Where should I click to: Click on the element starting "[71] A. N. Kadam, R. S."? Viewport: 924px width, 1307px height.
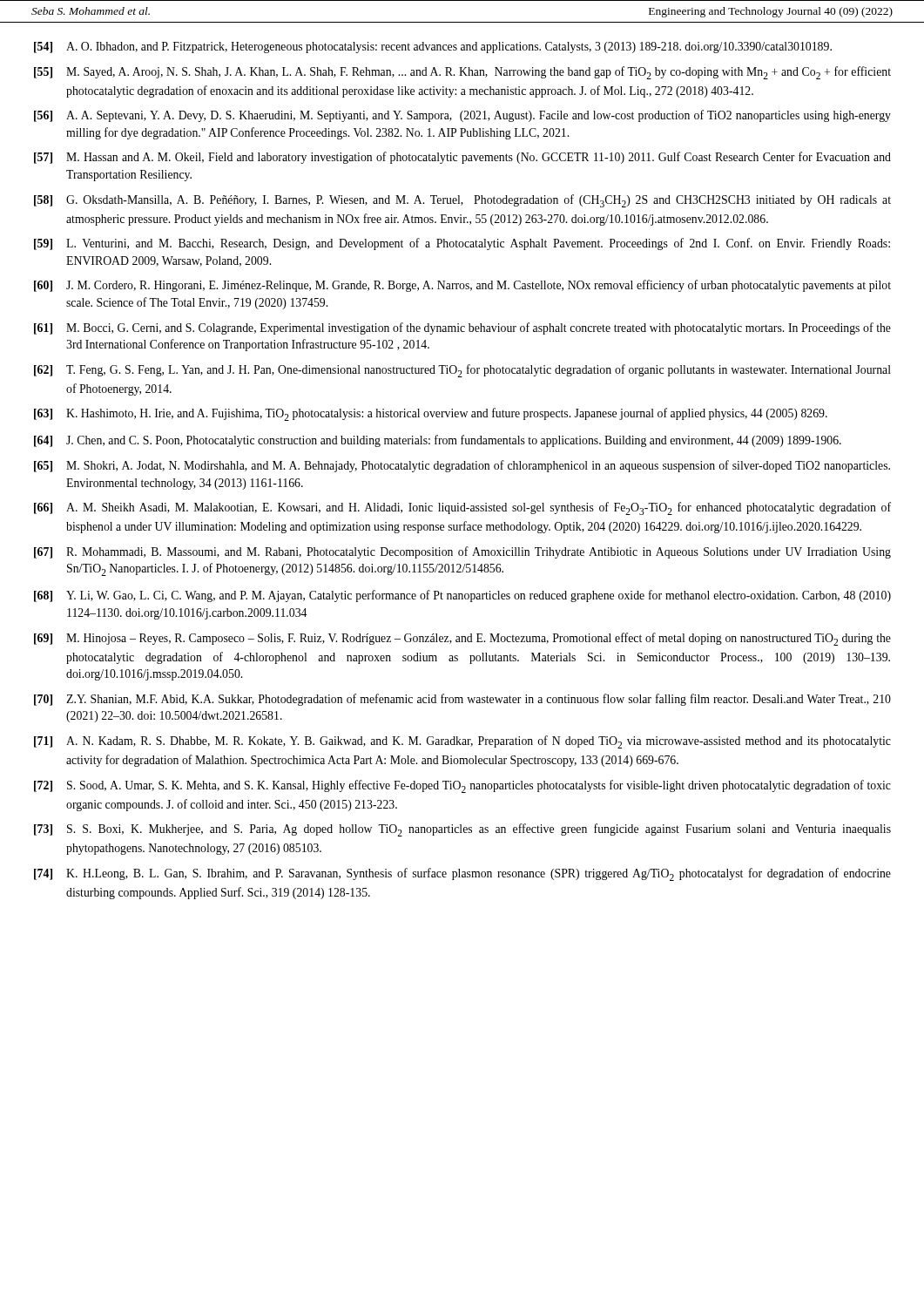coord(462,751)
